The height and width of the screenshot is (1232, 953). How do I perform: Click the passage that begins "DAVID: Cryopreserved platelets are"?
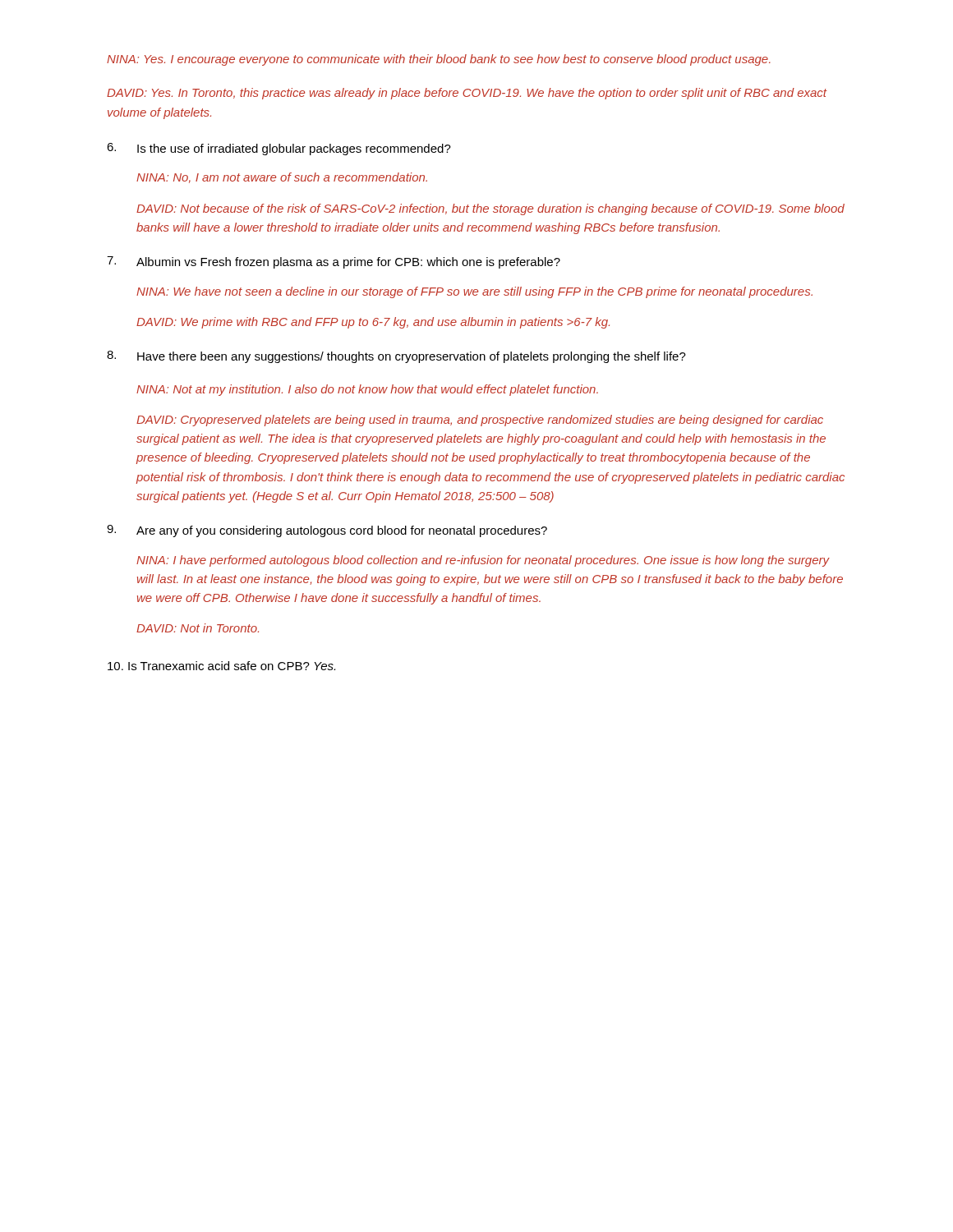pos(491,457)
